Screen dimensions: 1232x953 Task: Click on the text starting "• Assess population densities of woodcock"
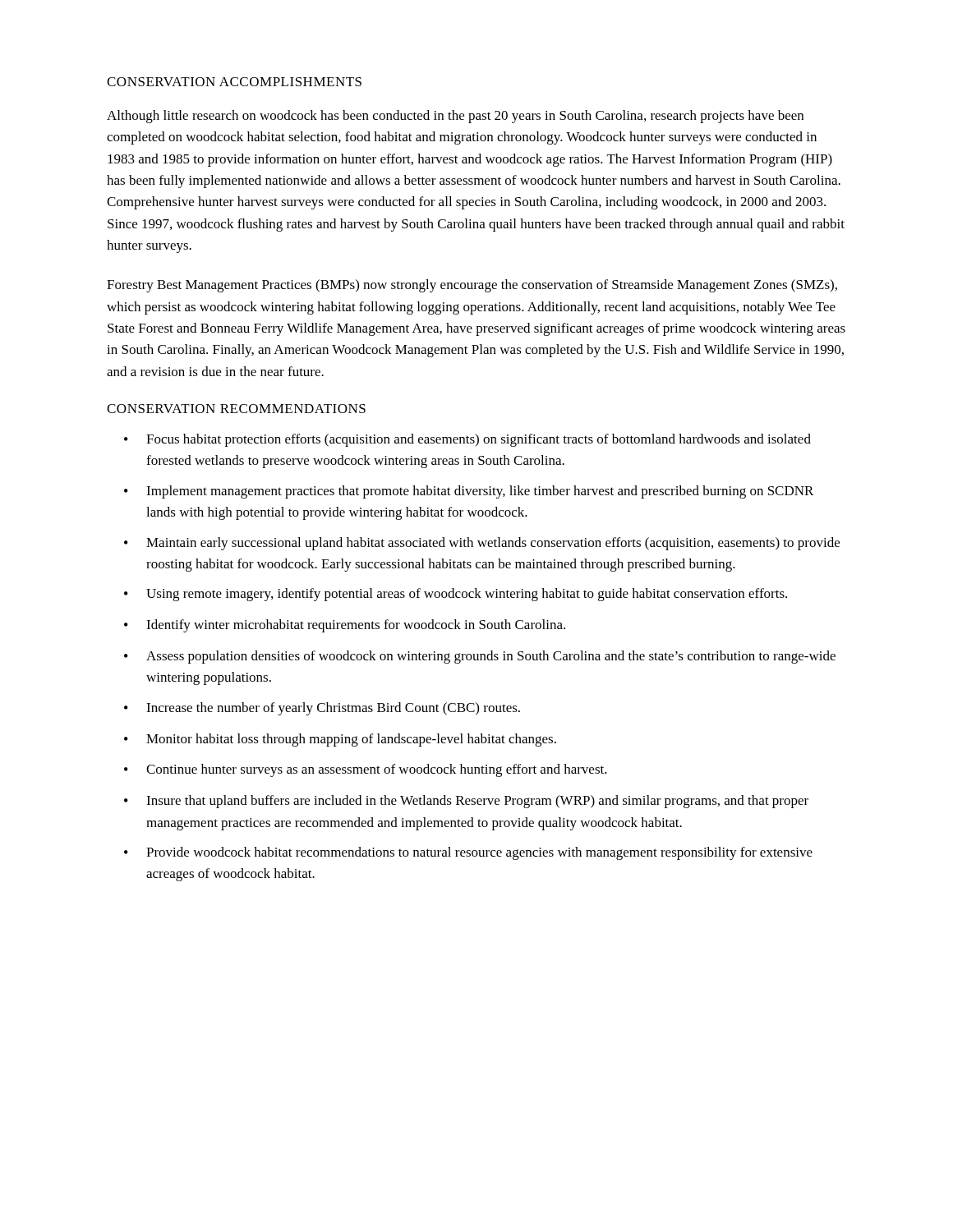pos(485,667)
